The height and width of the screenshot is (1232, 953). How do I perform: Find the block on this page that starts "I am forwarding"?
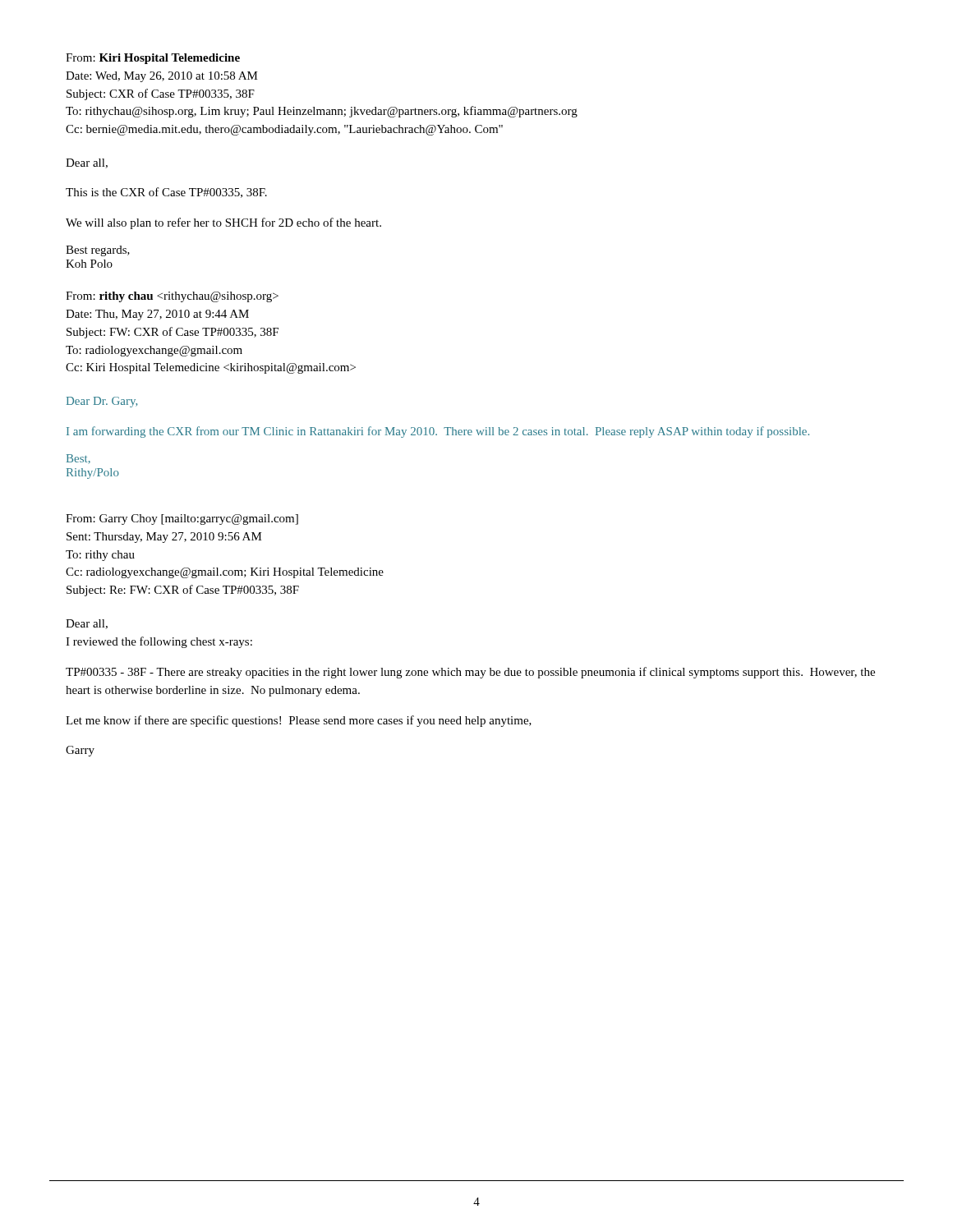coord(438,431)
